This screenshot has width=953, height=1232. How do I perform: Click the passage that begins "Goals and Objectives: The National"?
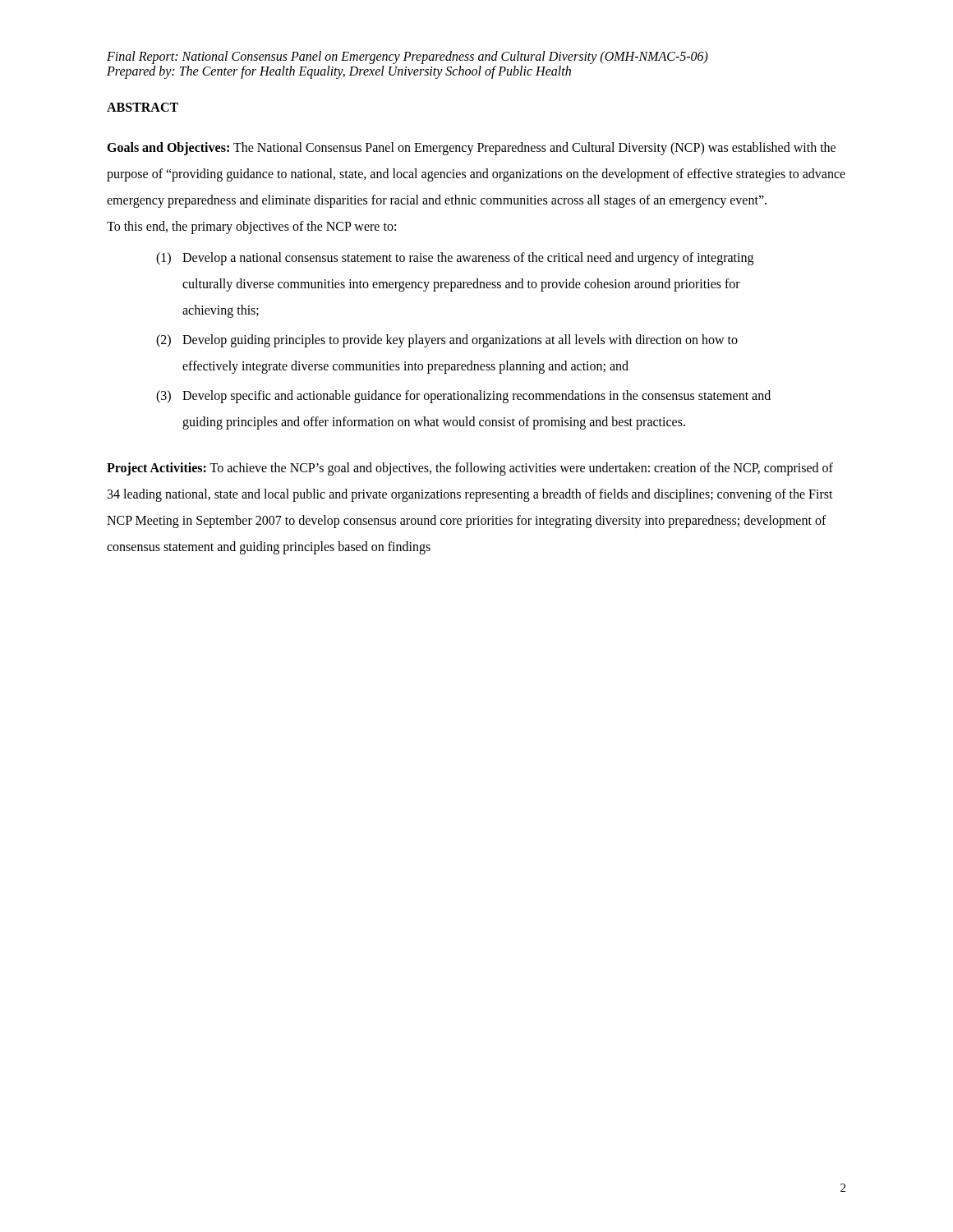tap(476, 174)
